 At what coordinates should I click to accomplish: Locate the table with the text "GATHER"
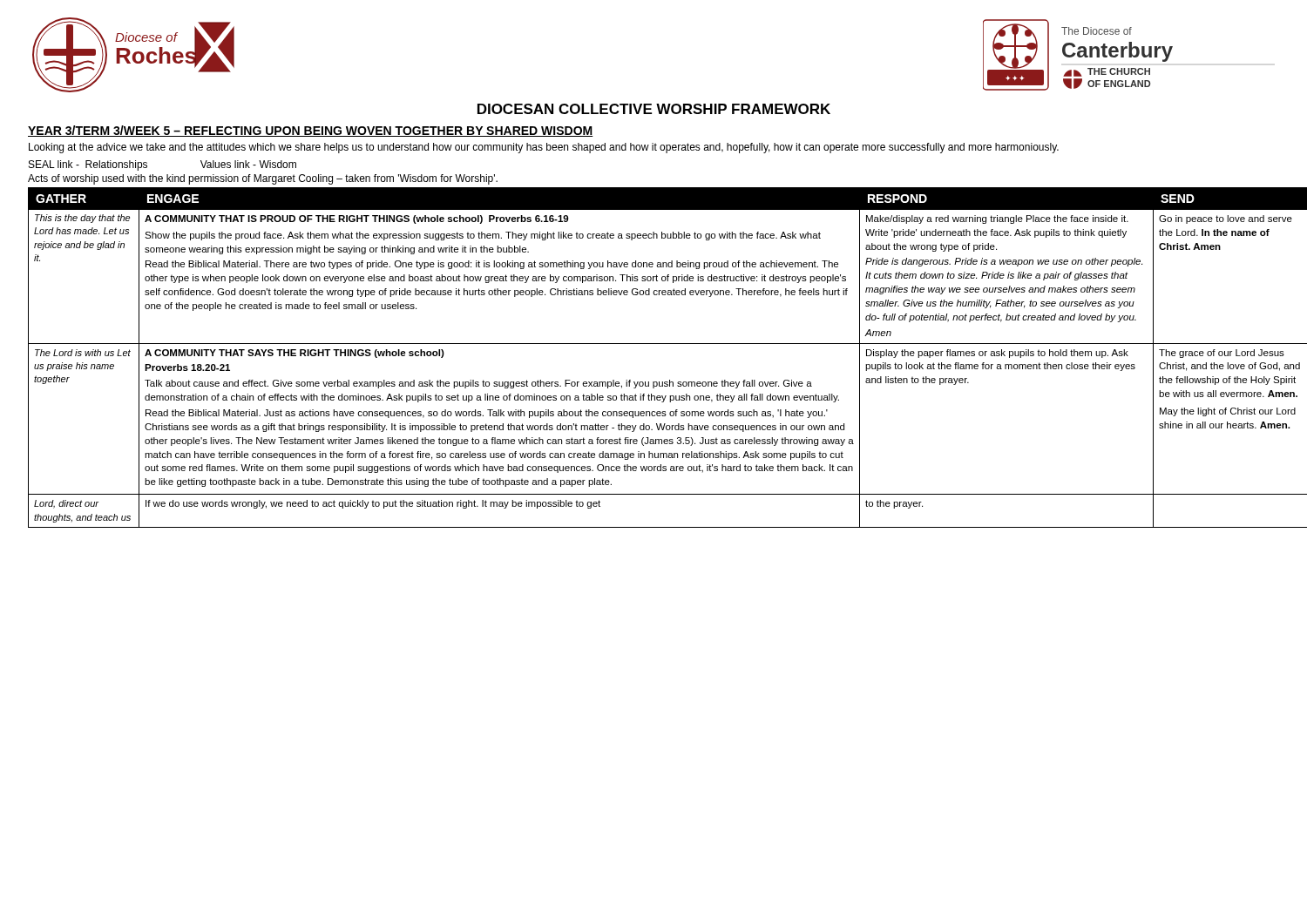tap(654, 357)
